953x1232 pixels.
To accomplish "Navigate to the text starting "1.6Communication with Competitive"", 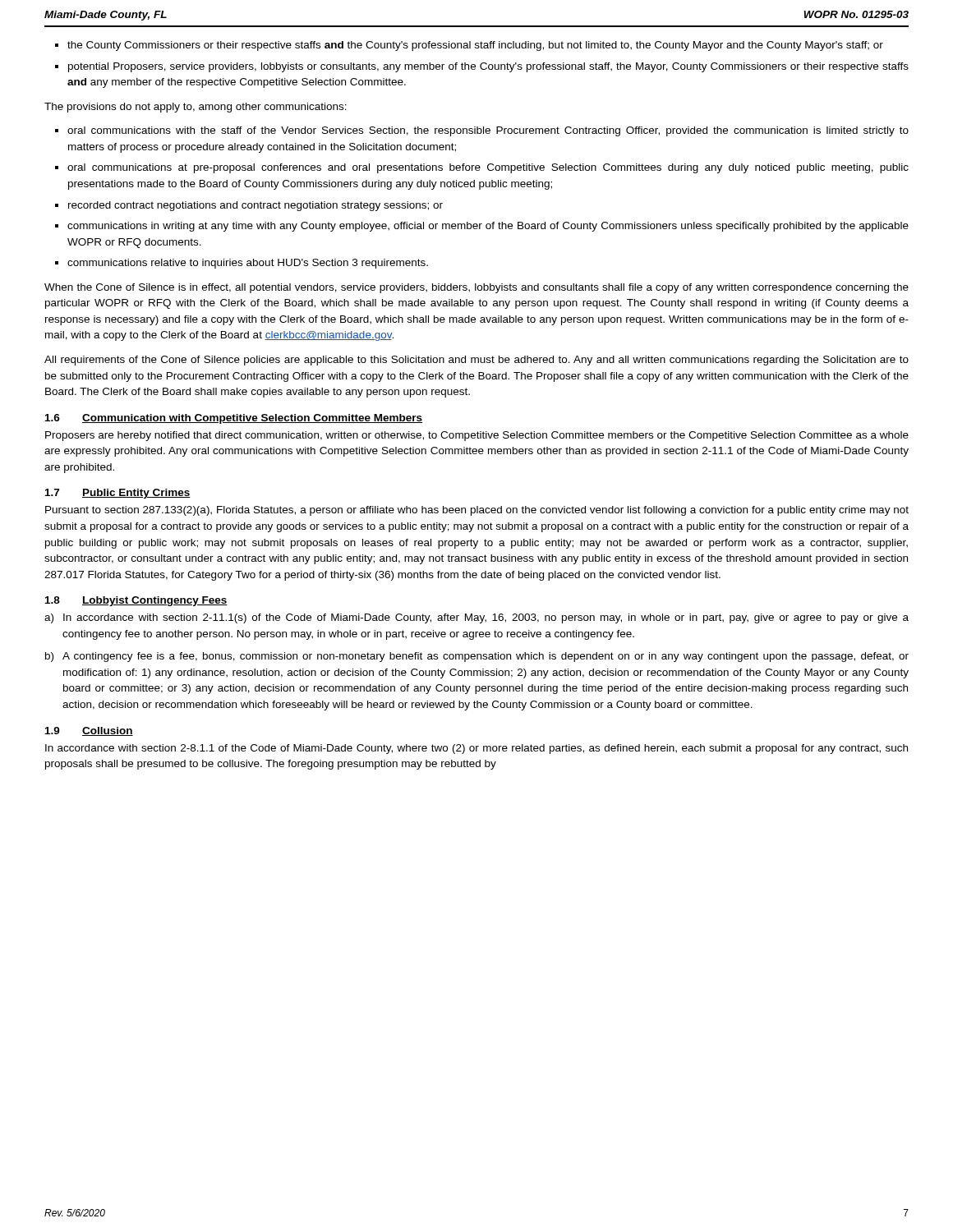I will (x=233, y=417).
